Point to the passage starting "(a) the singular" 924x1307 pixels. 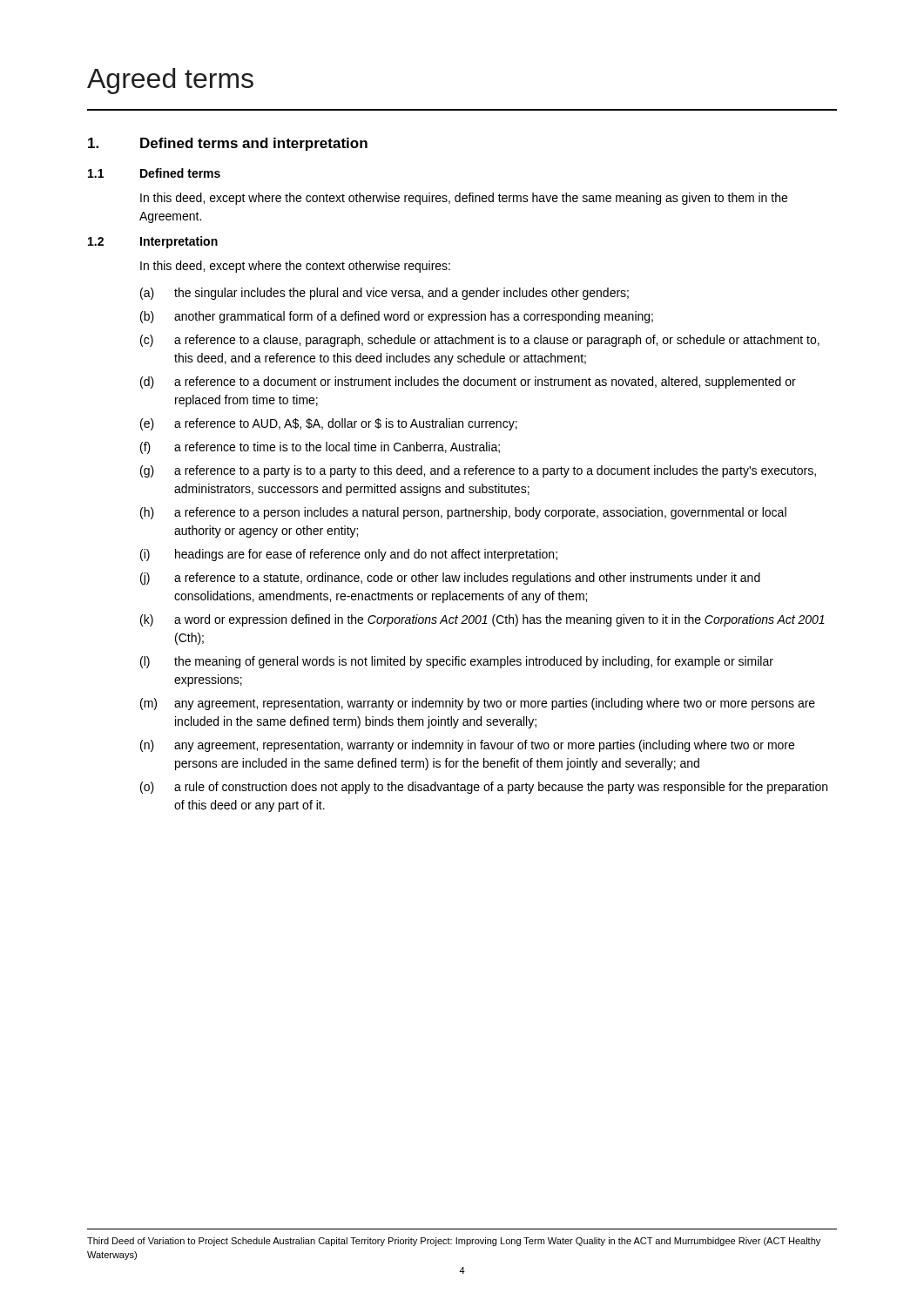tap(488, 293)
